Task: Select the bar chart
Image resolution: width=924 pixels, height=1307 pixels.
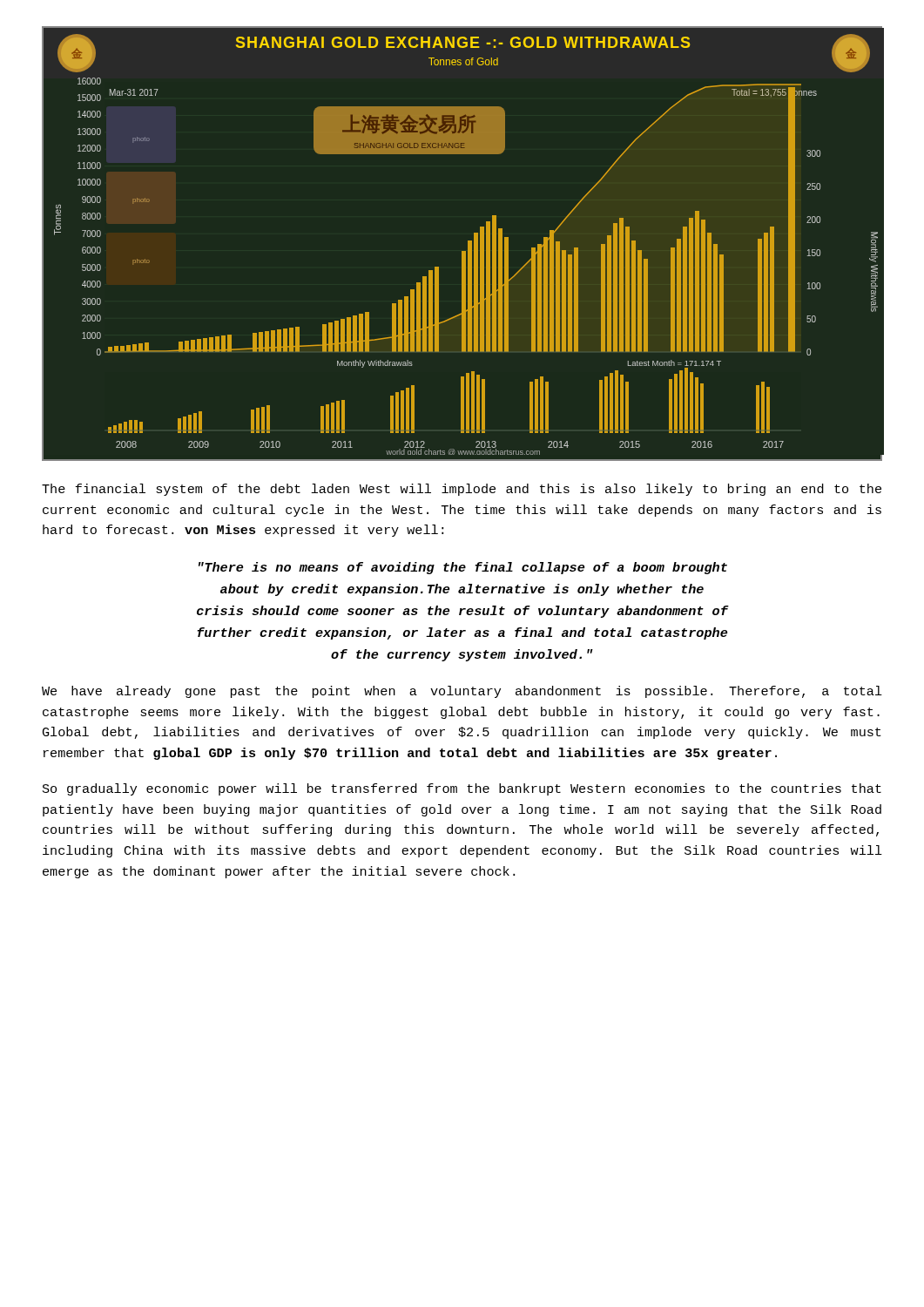Action: [x=462, y=244]
